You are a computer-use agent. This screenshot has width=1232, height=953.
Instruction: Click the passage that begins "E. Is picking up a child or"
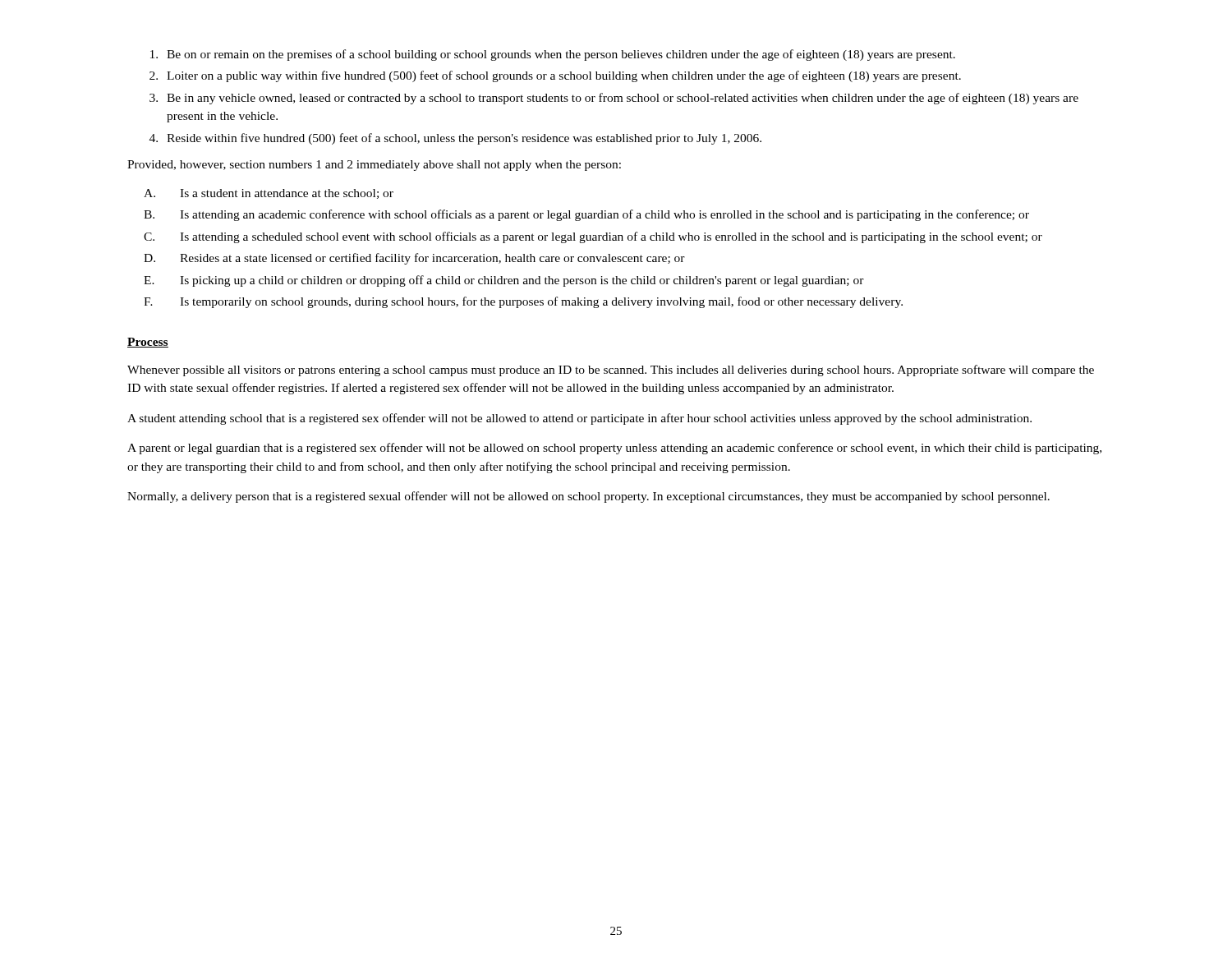pos(616,280)
